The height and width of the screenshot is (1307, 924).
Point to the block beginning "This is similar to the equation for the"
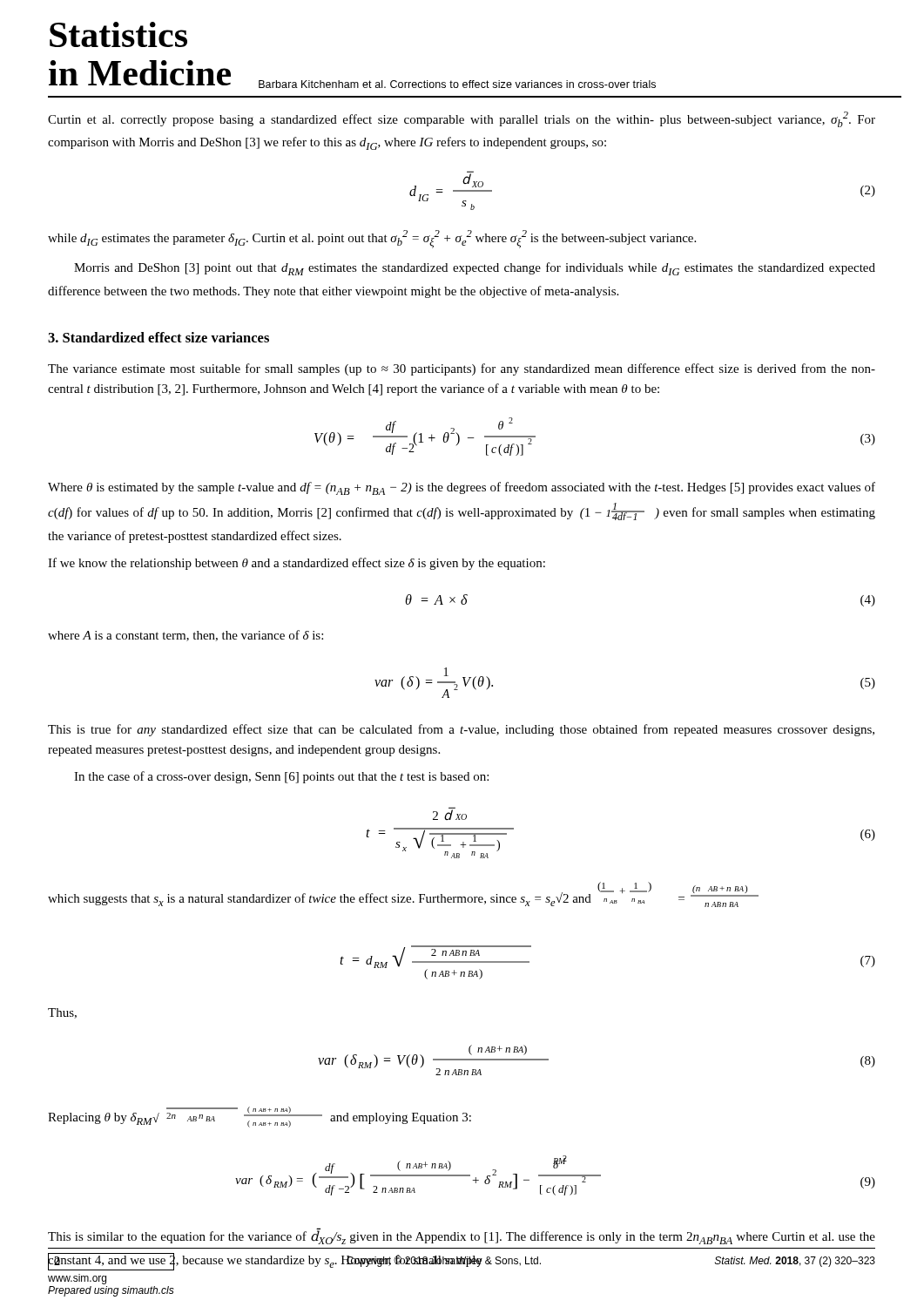(x=462, y=1250)
